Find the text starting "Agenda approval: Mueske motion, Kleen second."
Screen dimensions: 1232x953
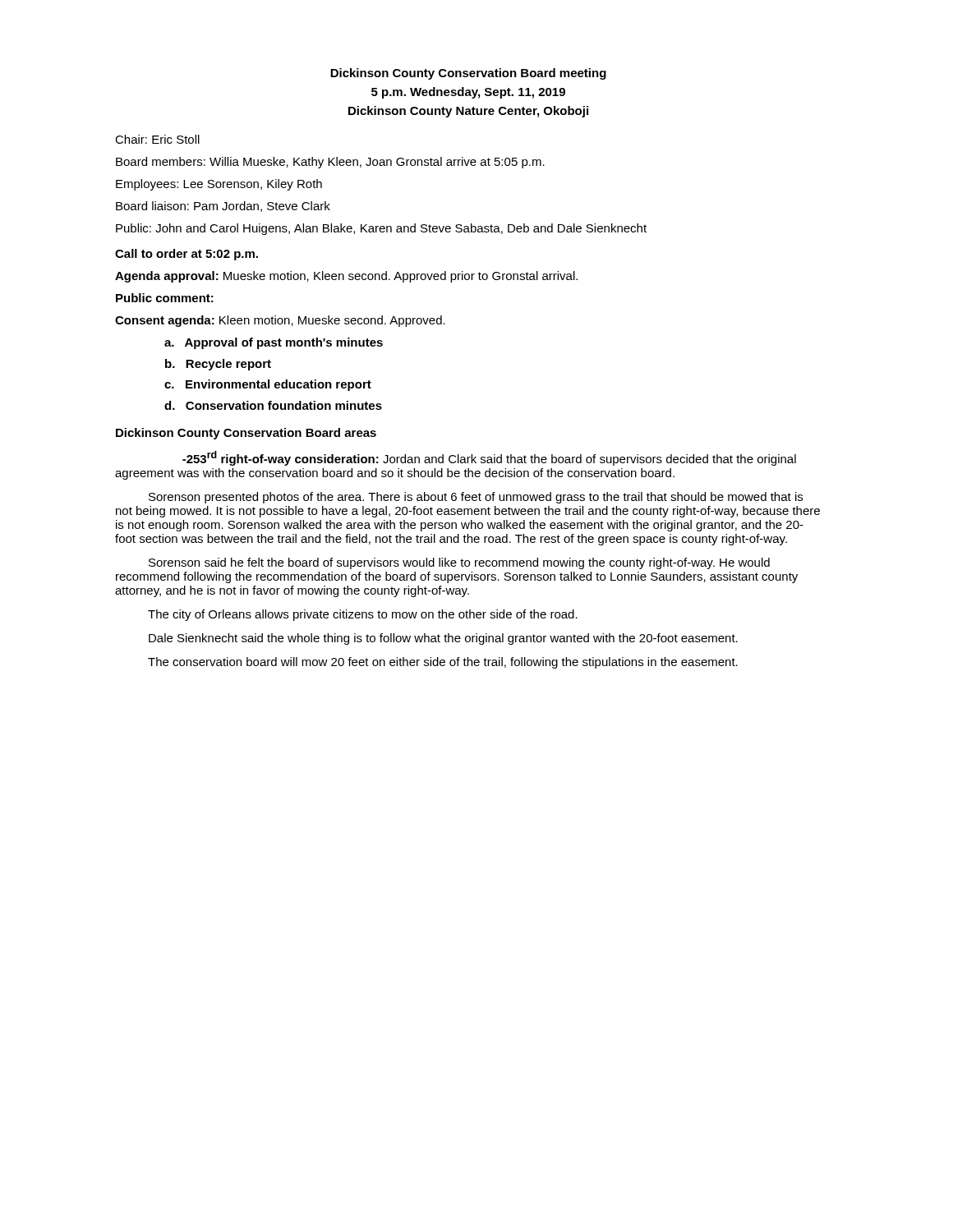tap(347, 276)
